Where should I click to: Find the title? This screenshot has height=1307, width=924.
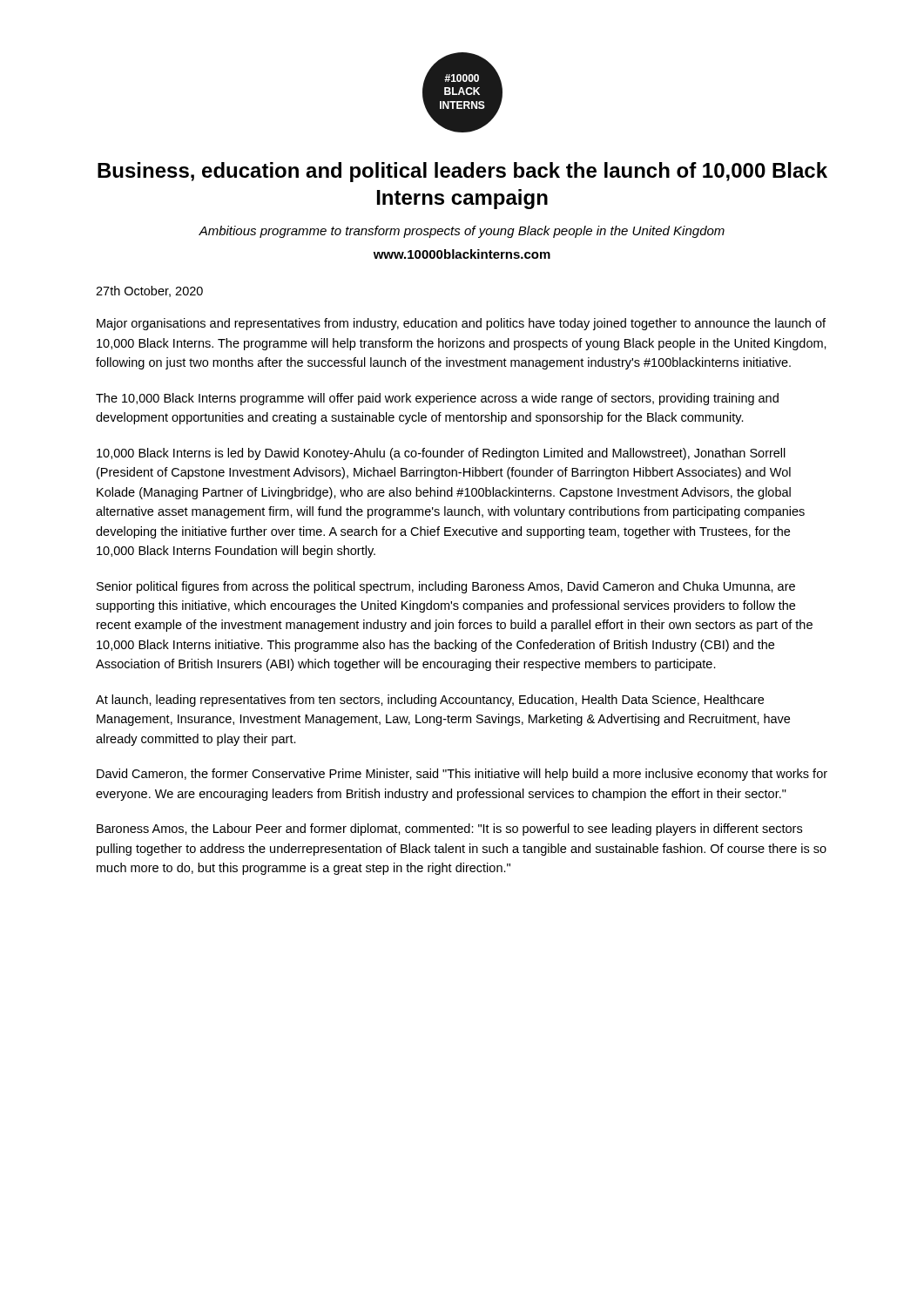462,184
